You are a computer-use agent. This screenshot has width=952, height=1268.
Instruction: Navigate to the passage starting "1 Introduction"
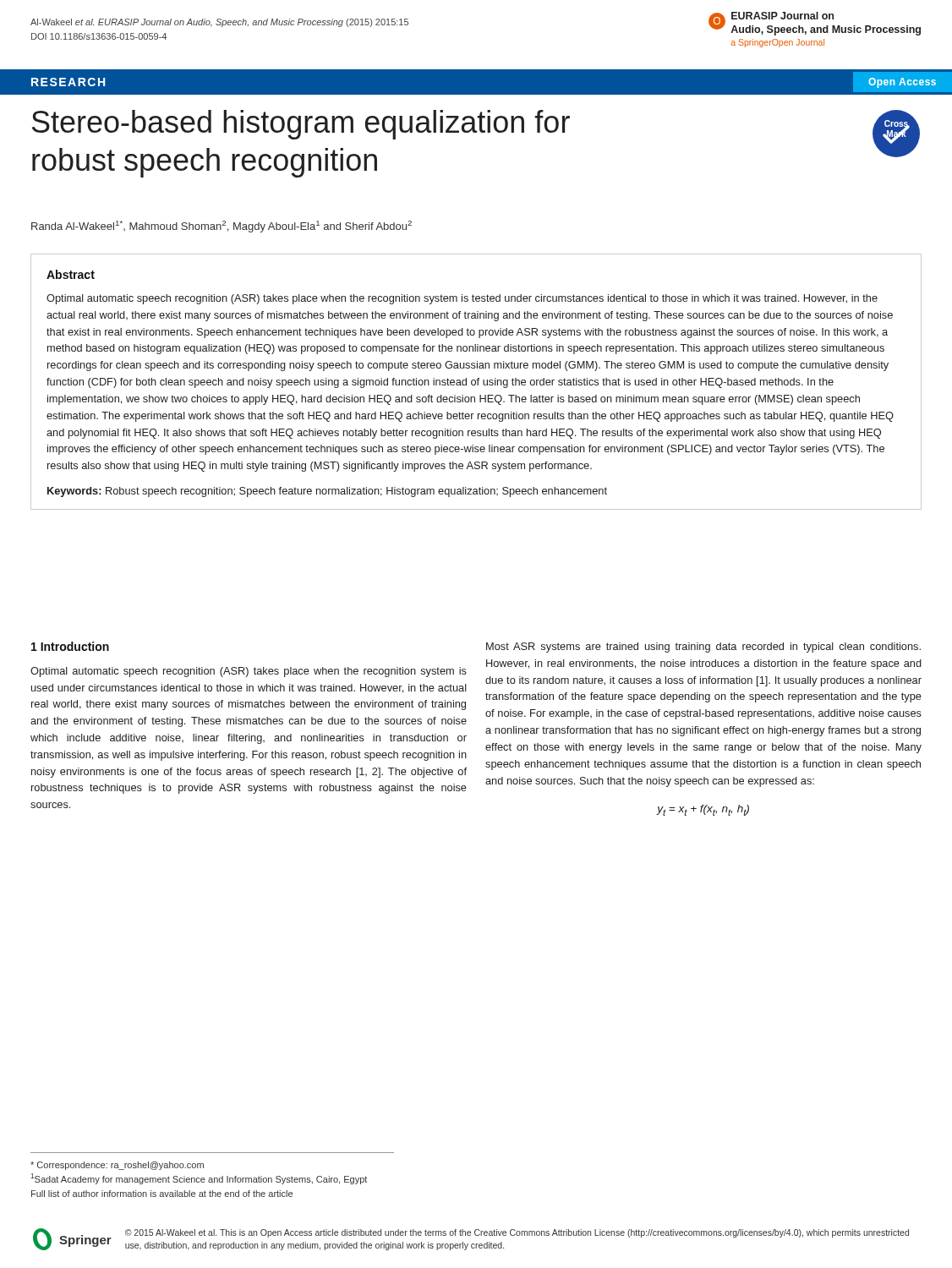tap(70, 647)
